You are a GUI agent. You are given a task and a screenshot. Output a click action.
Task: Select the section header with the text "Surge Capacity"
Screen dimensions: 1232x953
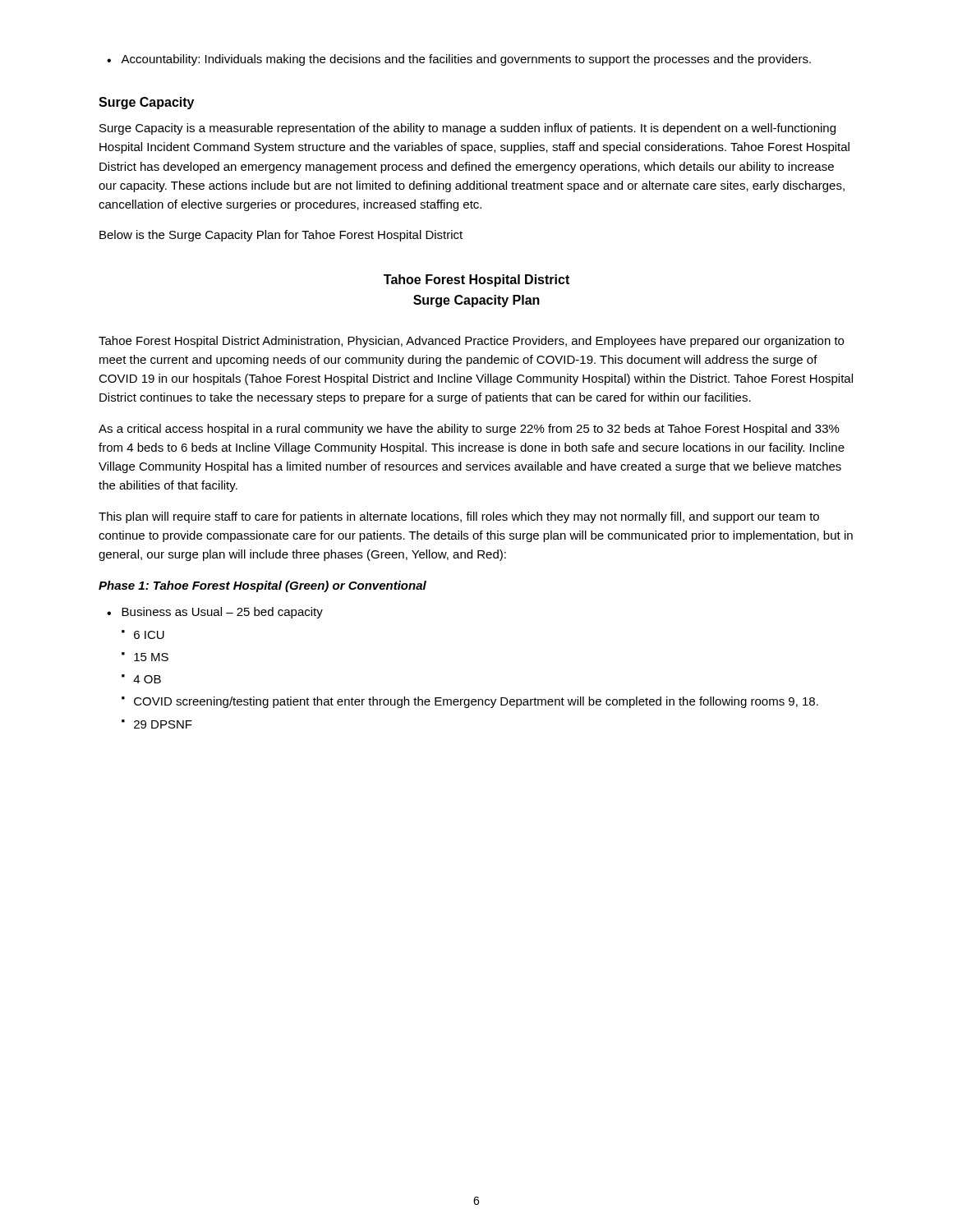[146, 102]
